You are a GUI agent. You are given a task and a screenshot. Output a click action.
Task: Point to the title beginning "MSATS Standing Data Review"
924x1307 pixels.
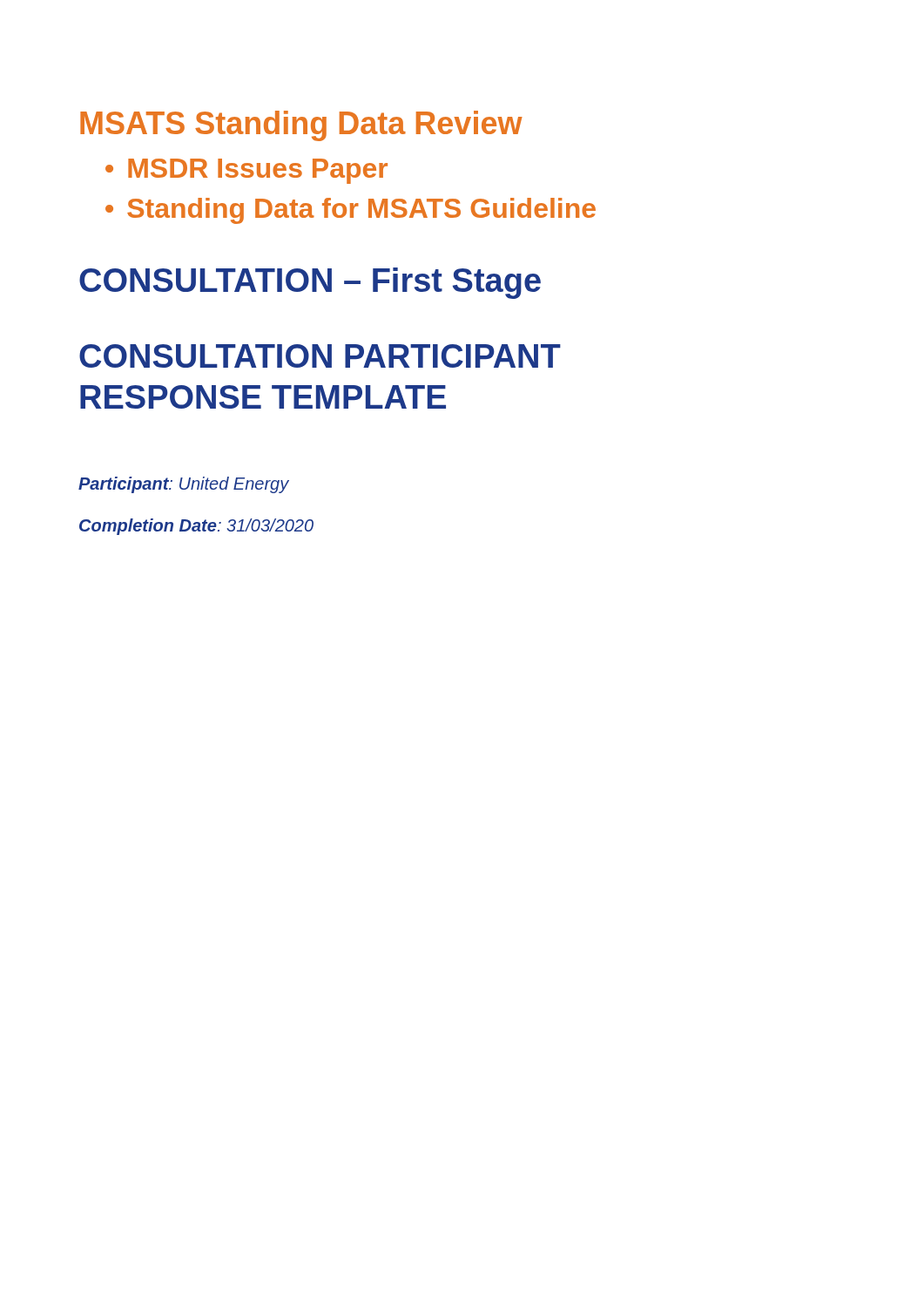click(301, 126)
